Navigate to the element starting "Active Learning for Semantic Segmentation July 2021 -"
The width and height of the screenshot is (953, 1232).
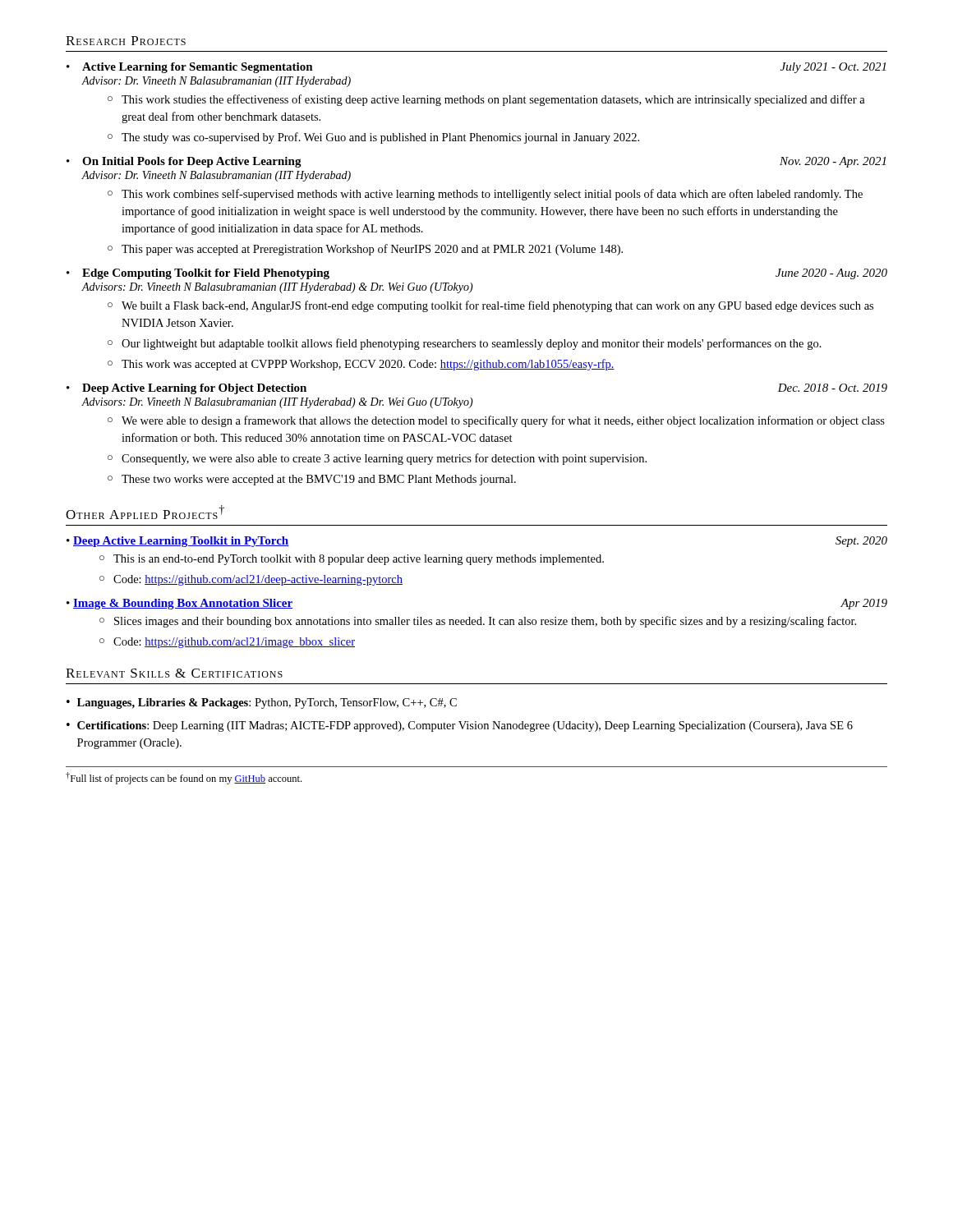click(485, 103)
